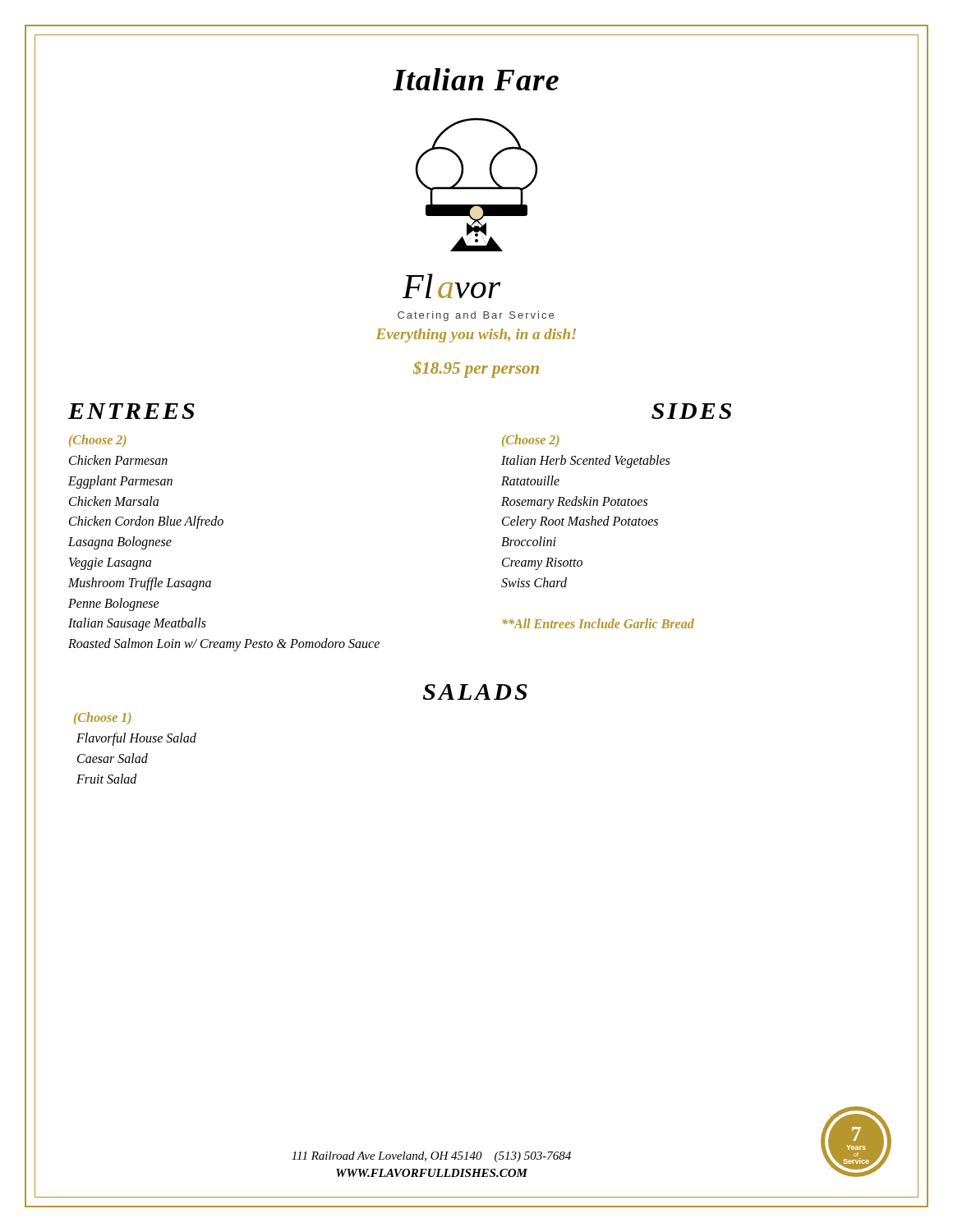Locate the region starting "Roasted Salmon Loin w/ Creamy"
The height and width of the screenshot is (1232, 953).
pyautogui.click(x=224, y=644)
